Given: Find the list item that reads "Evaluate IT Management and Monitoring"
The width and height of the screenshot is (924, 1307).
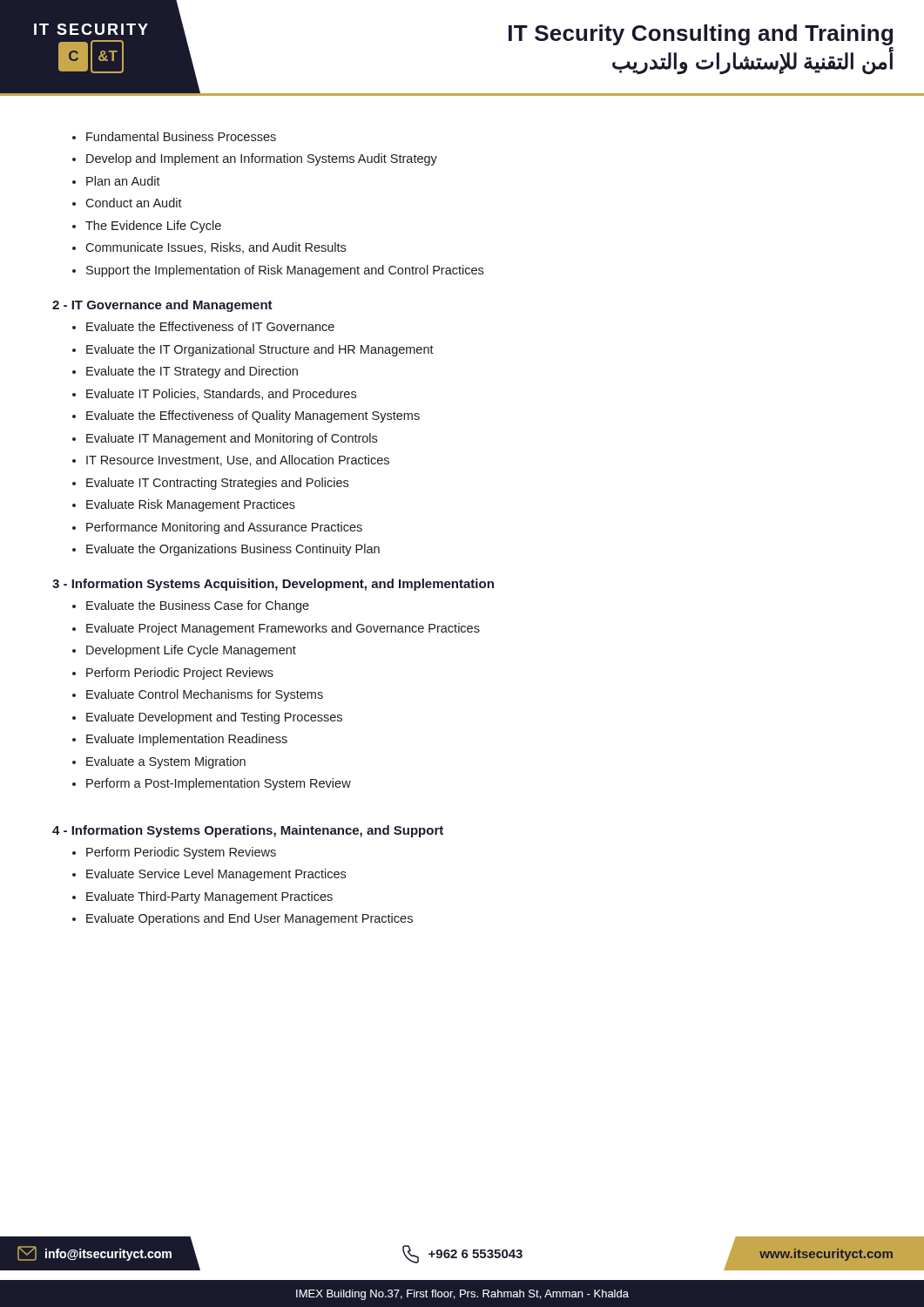Looking at the screenshot, I should pos(232,438).
